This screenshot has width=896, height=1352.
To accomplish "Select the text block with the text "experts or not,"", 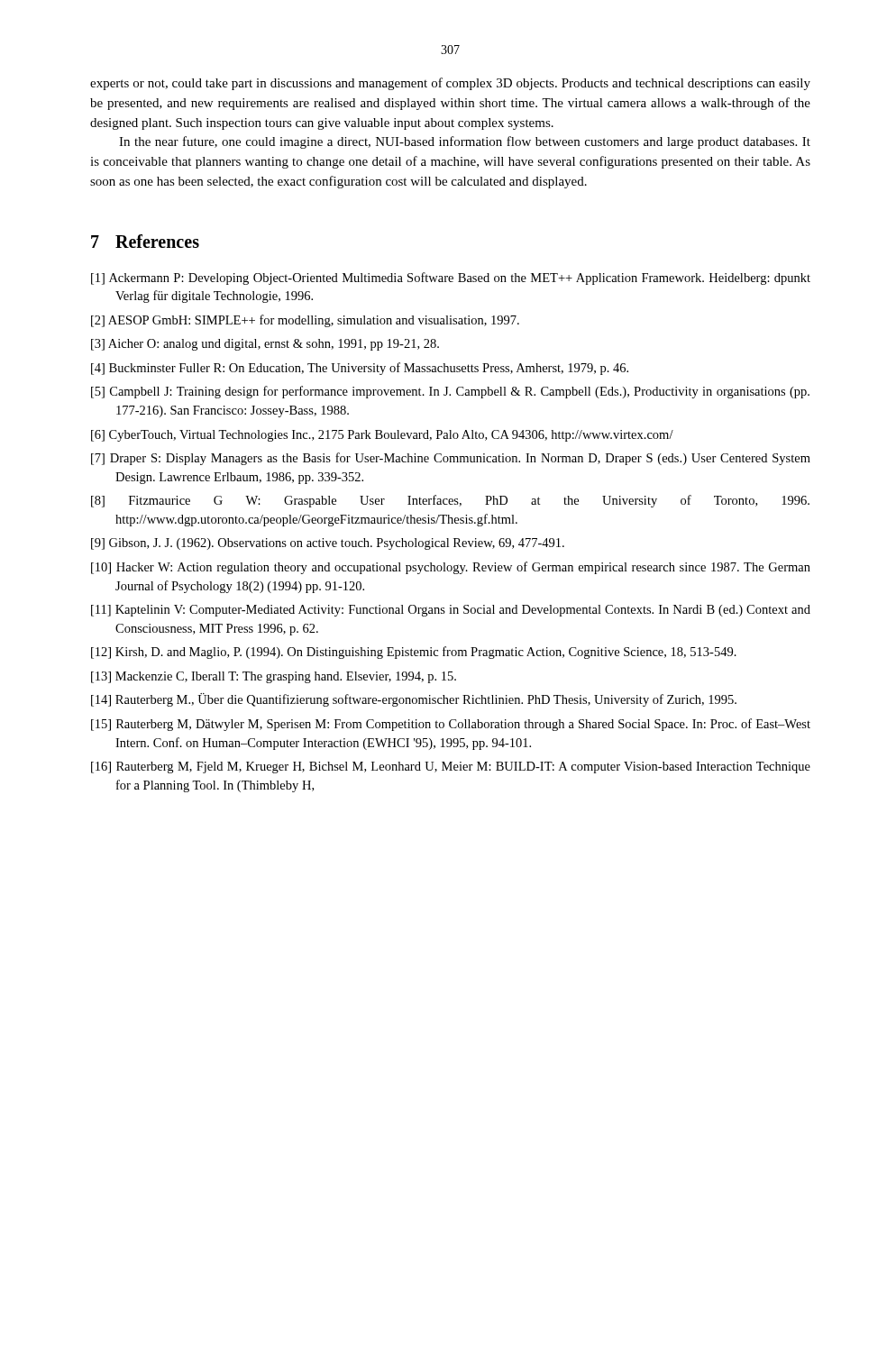I will click(x=450, y=103).
